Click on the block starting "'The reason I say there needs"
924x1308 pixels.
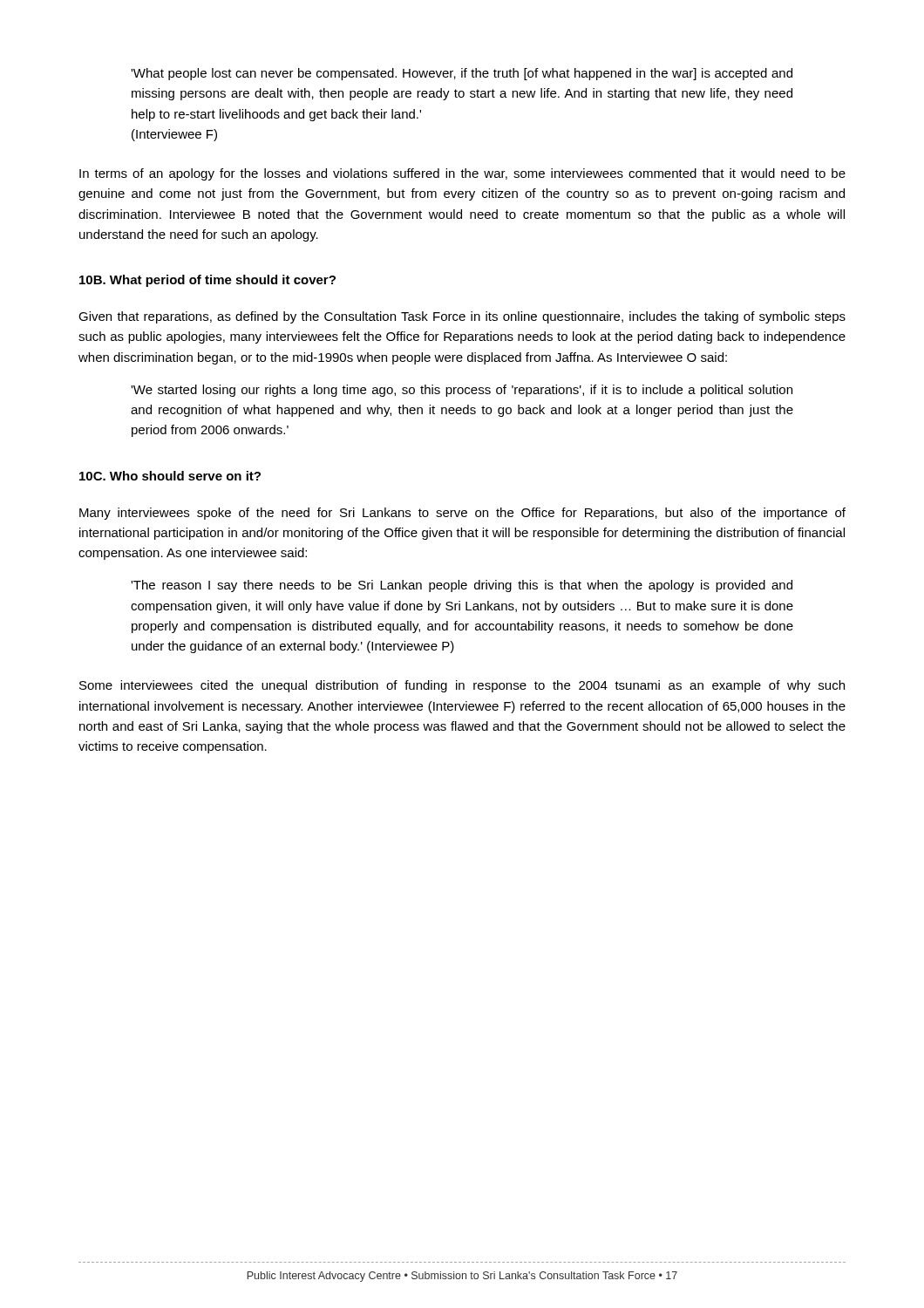[x=462, y=615]
